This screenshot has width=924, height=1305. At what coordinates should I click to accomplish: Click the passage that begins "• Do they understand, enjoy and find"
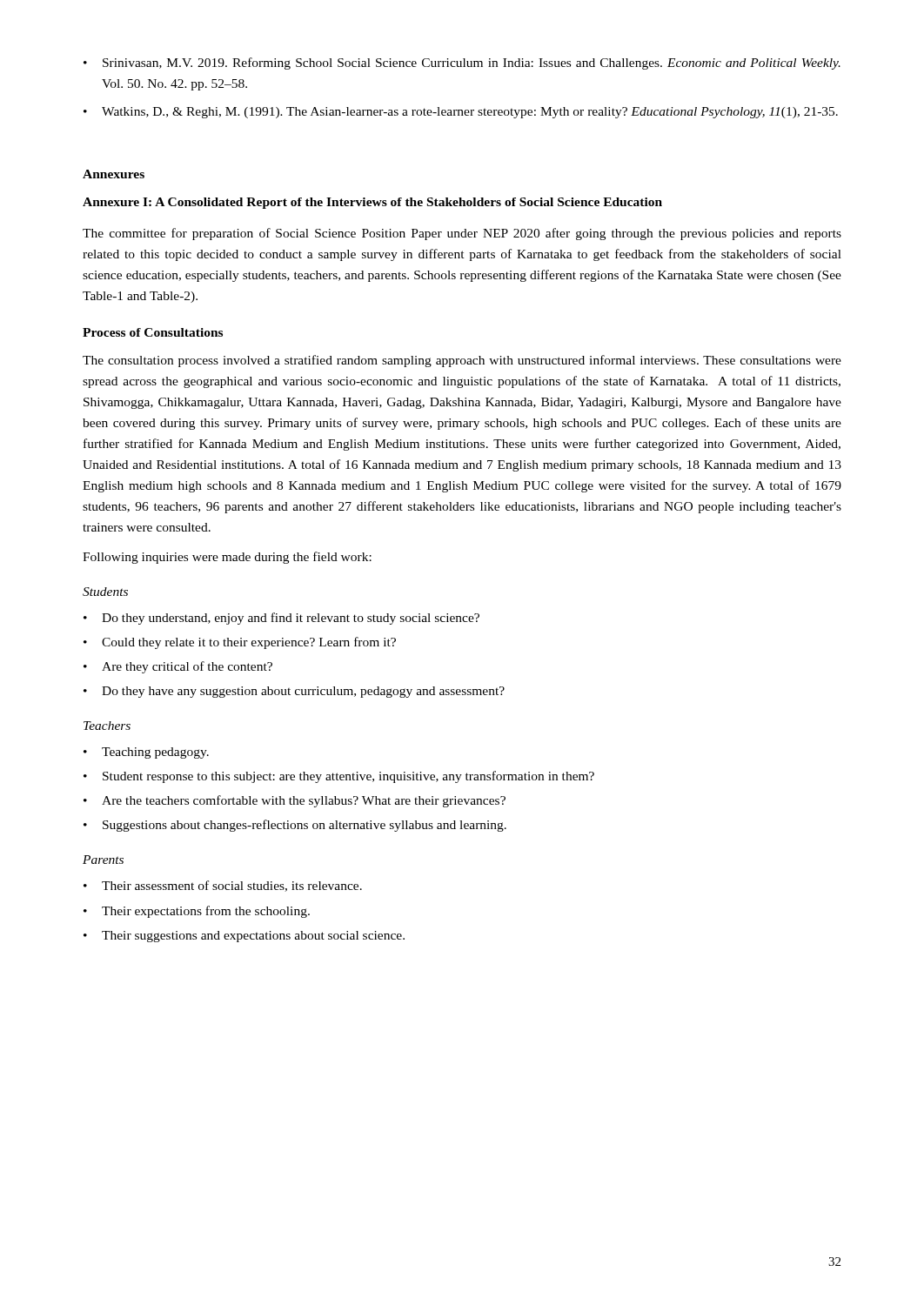tap(462, 618)
